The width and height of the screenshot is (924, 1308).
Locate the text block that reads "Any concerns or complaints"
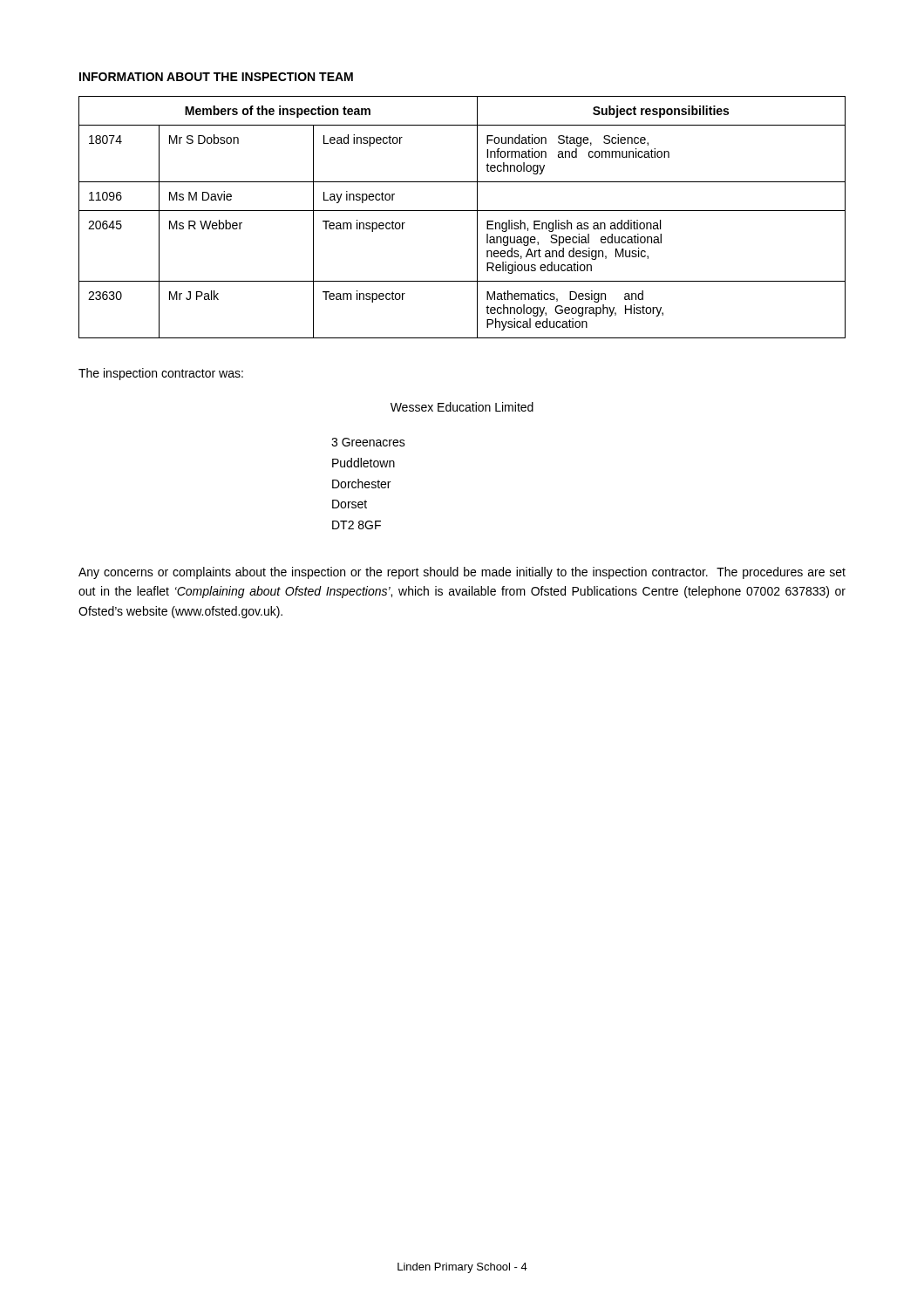[x=462, y=592]
